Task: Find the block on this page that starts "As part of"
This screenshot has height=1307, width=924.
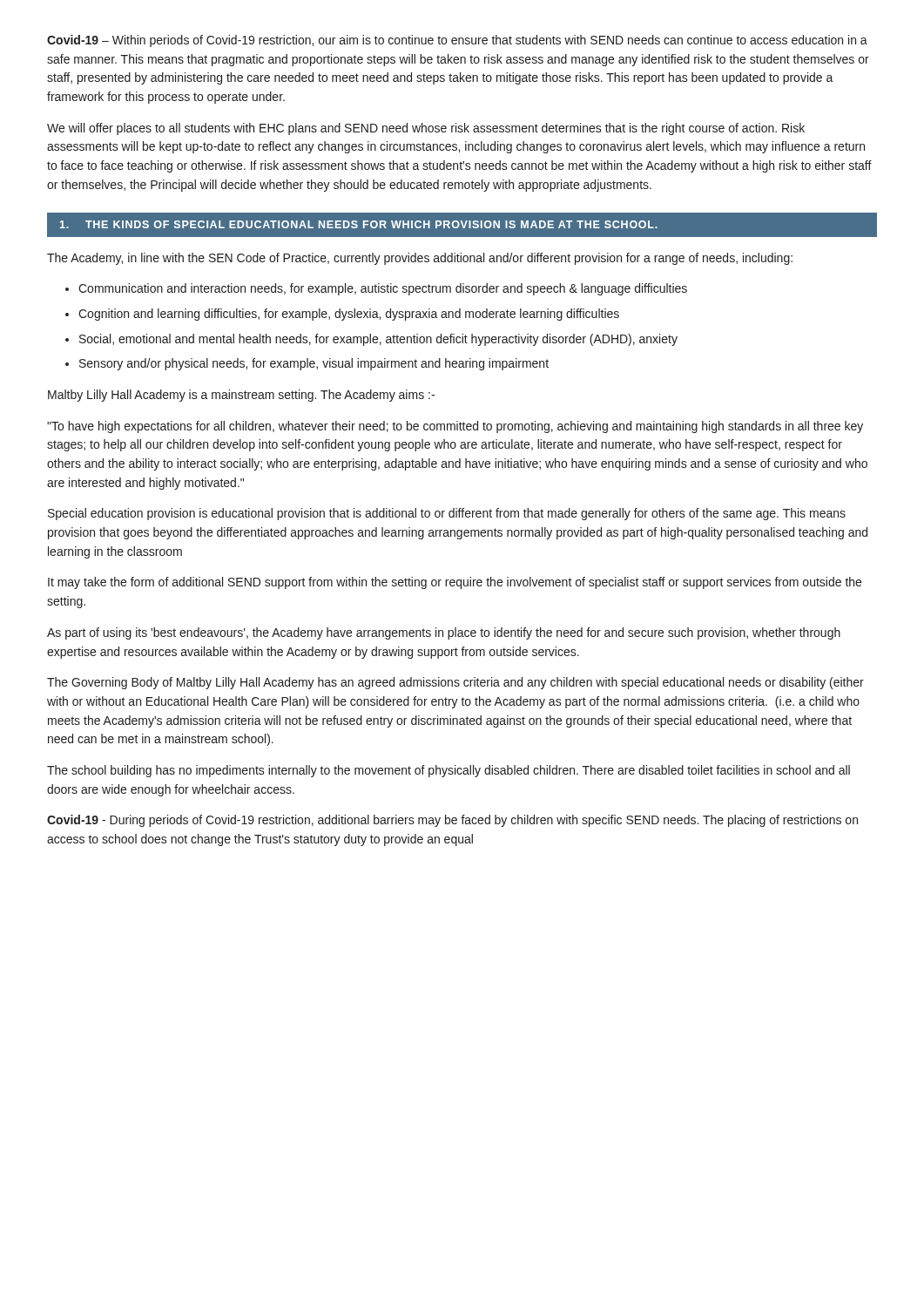Action: coord(444,642)
